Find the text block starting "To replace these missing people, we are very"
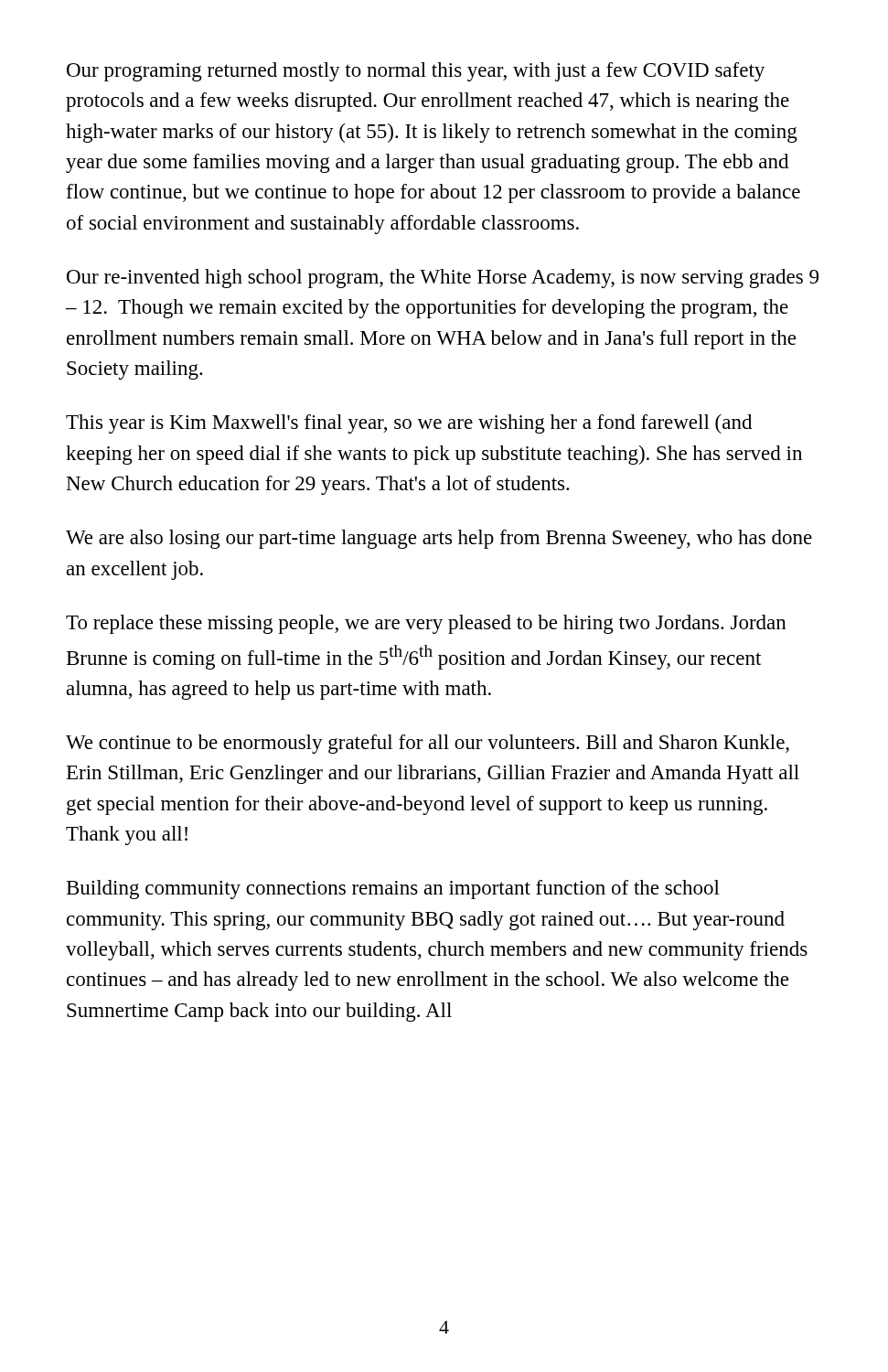 click(x=426, y=655)
